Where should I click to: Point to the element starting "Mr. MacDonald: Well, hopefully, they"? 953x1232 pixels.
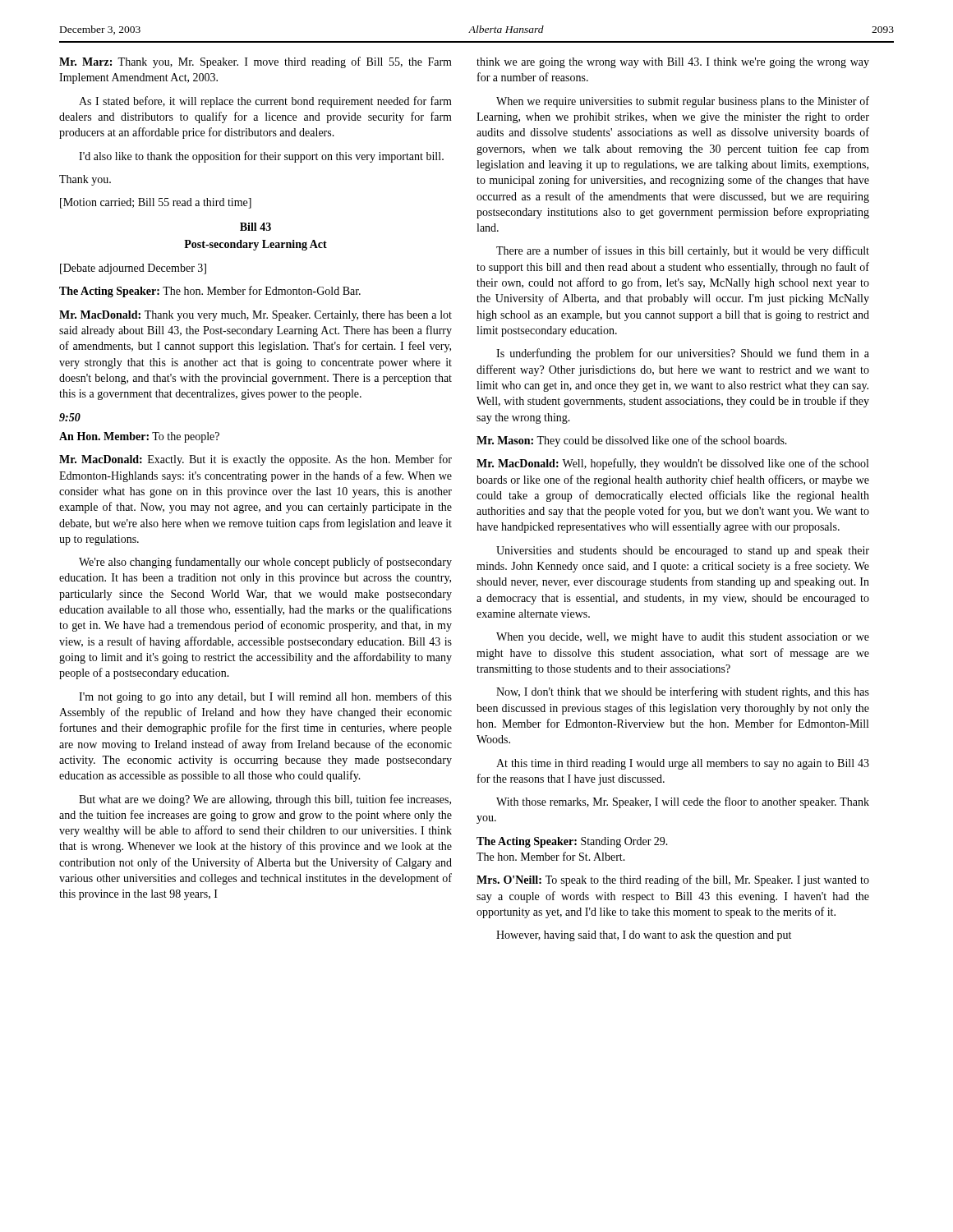pos(673,641)
